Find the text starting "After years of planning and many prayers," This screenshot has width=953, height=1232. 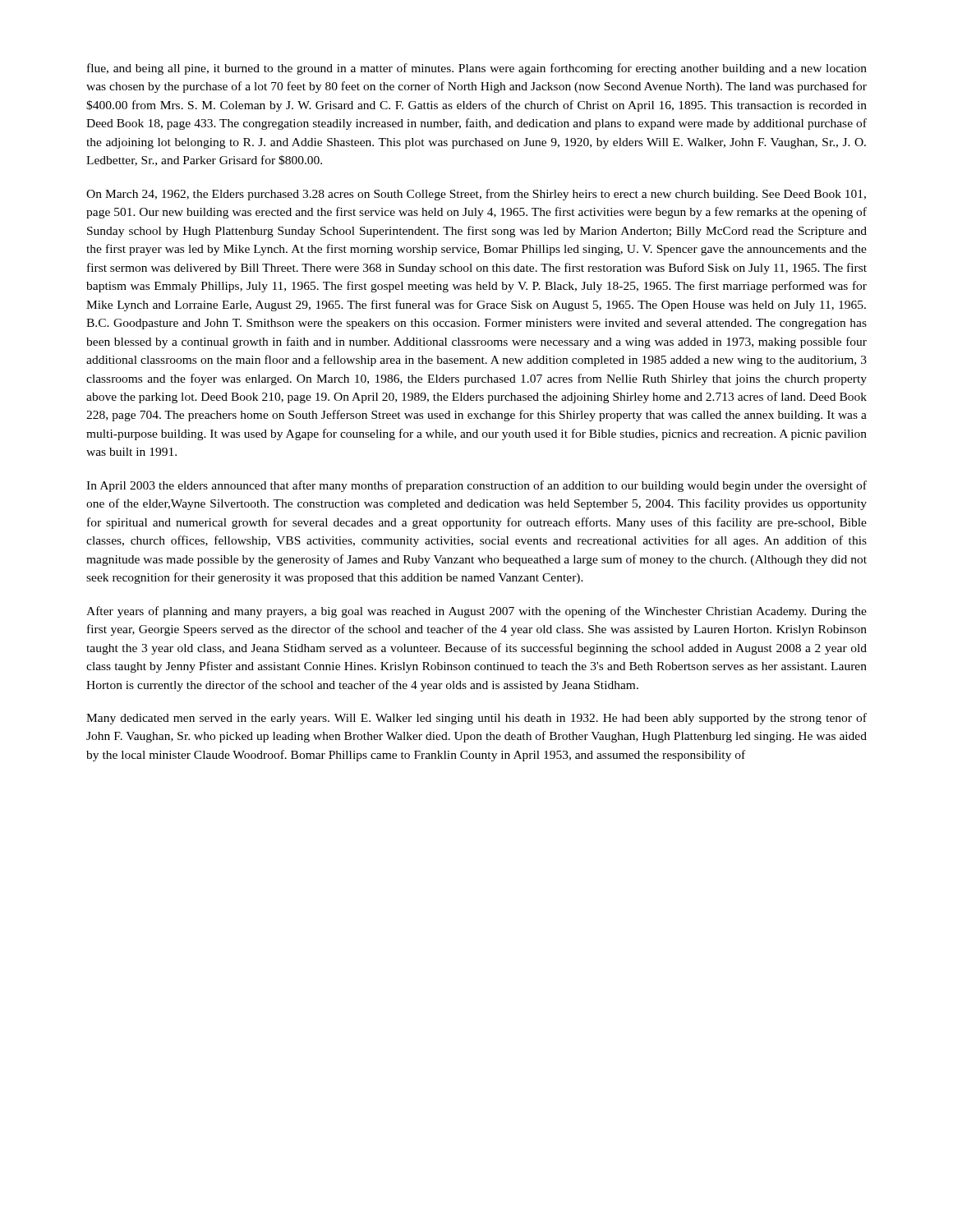tap(476, 647)
